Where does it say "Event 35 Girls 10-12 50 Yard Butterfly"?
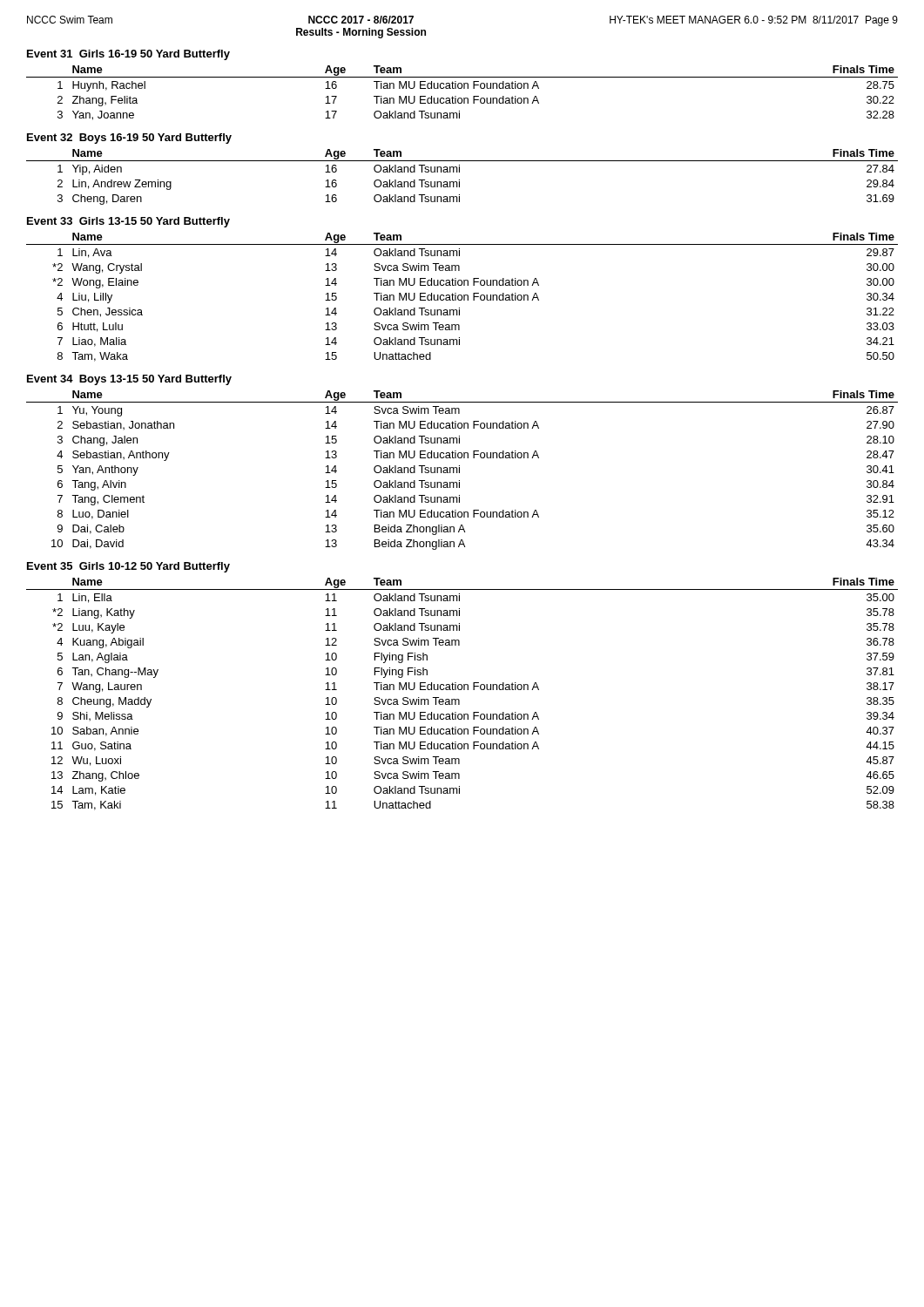924x1307 pixels. coord(128,566)
